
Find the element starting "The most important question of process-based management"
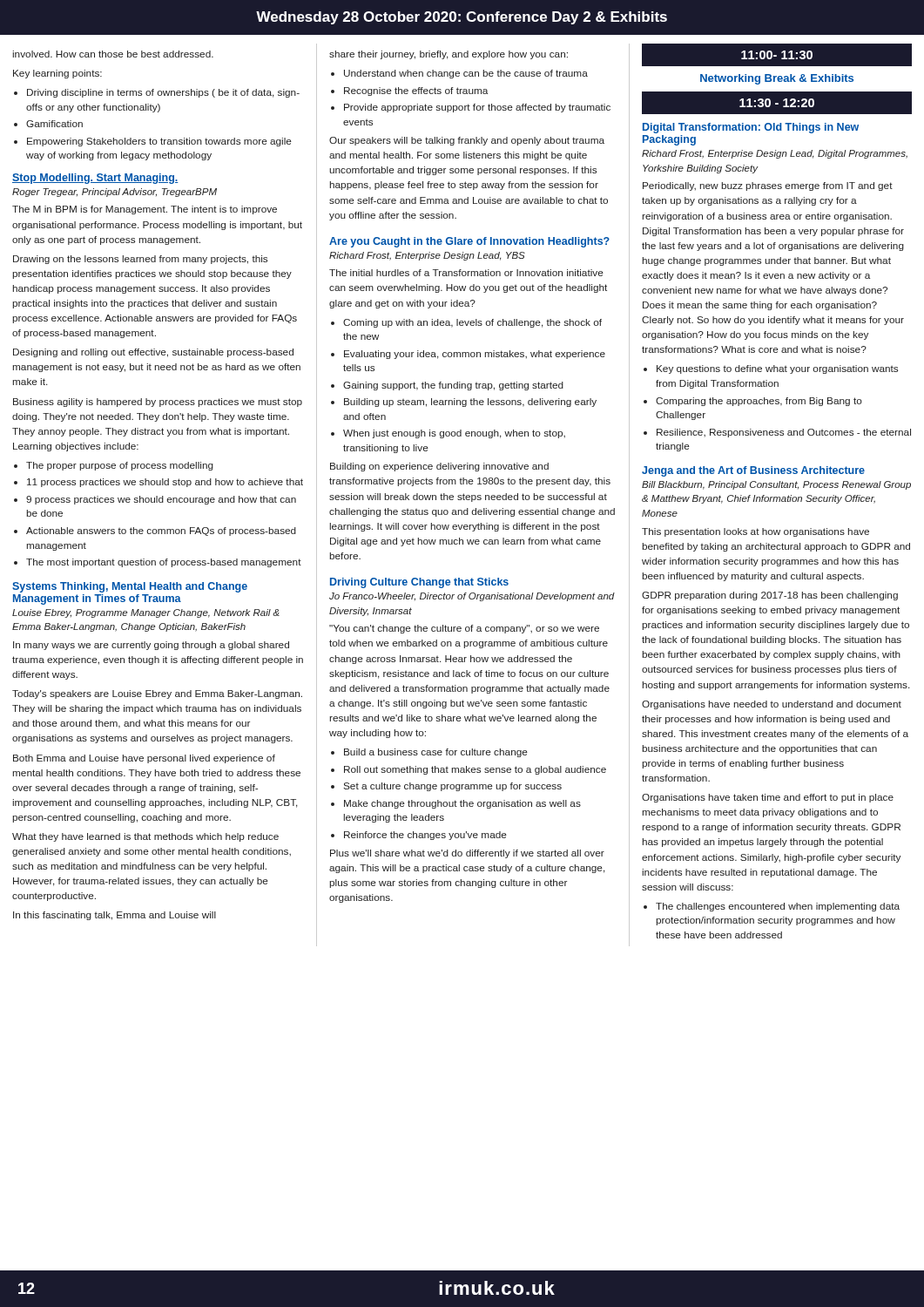pos(165,562)
